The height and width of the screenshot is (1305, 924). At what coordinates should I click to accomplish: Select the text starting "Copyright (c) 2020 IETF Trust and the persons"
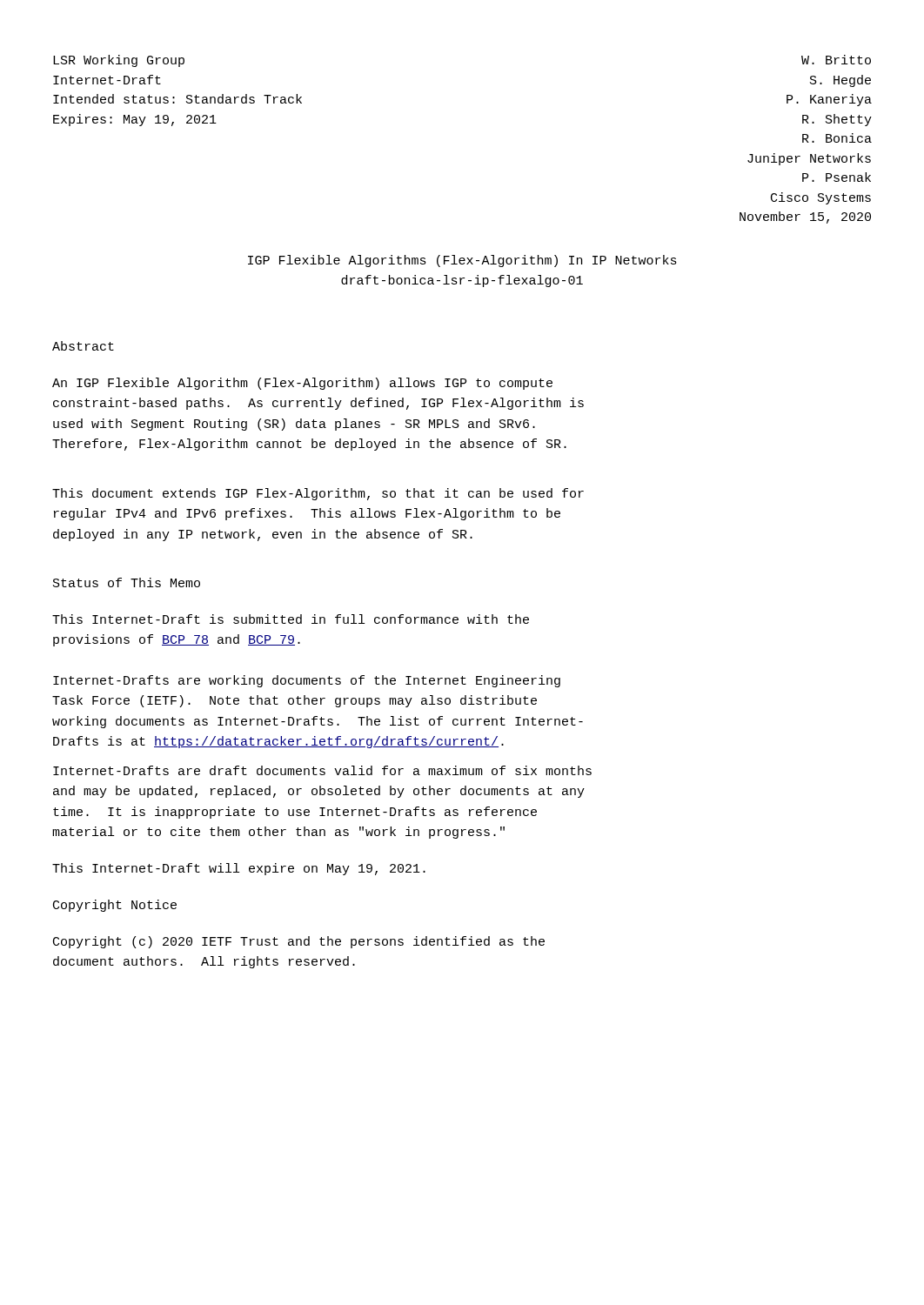[x=462, y=953]
